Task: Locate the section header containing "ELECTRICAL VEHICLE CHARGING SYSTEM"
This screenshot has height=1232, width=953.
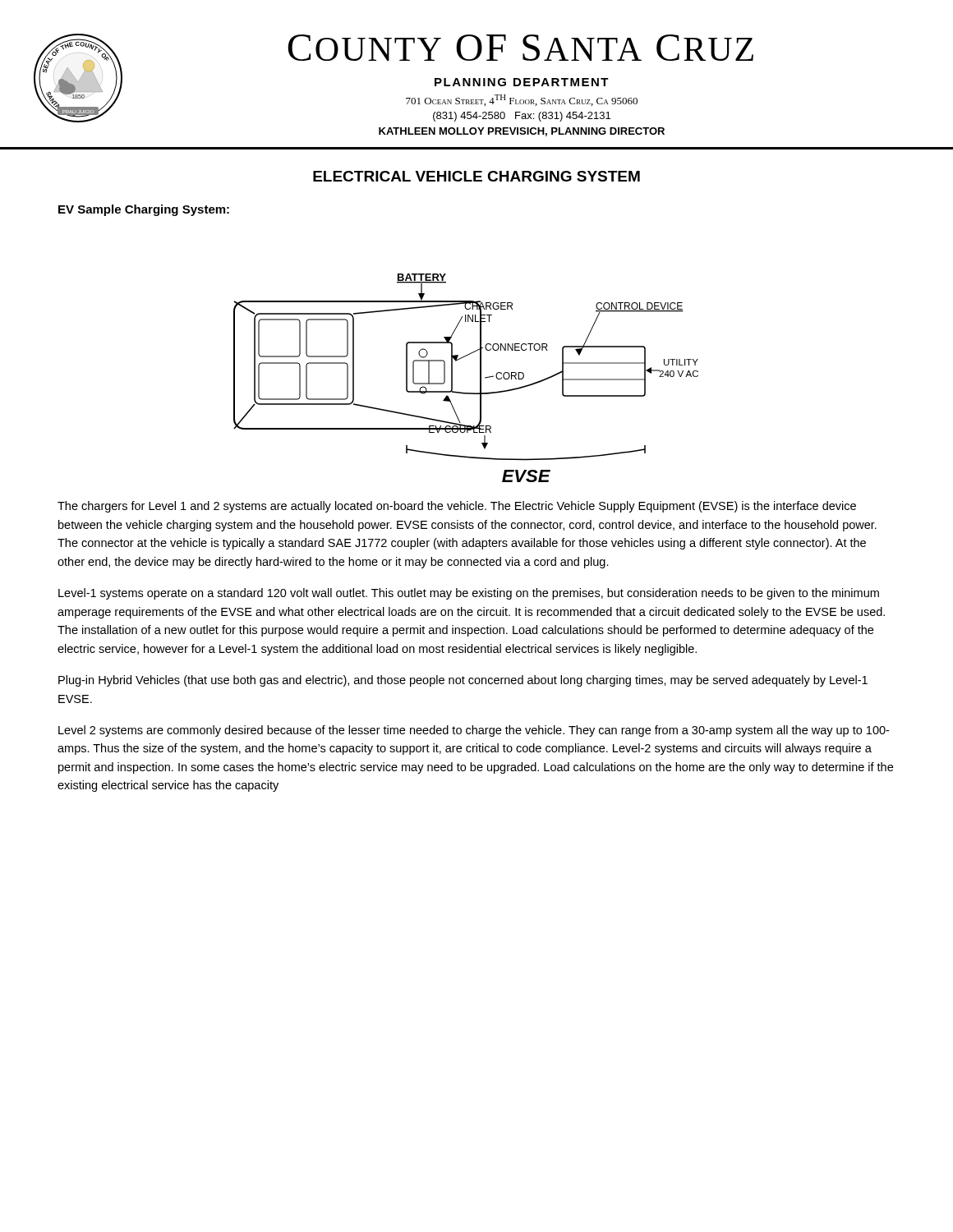Action: point(476,176)
